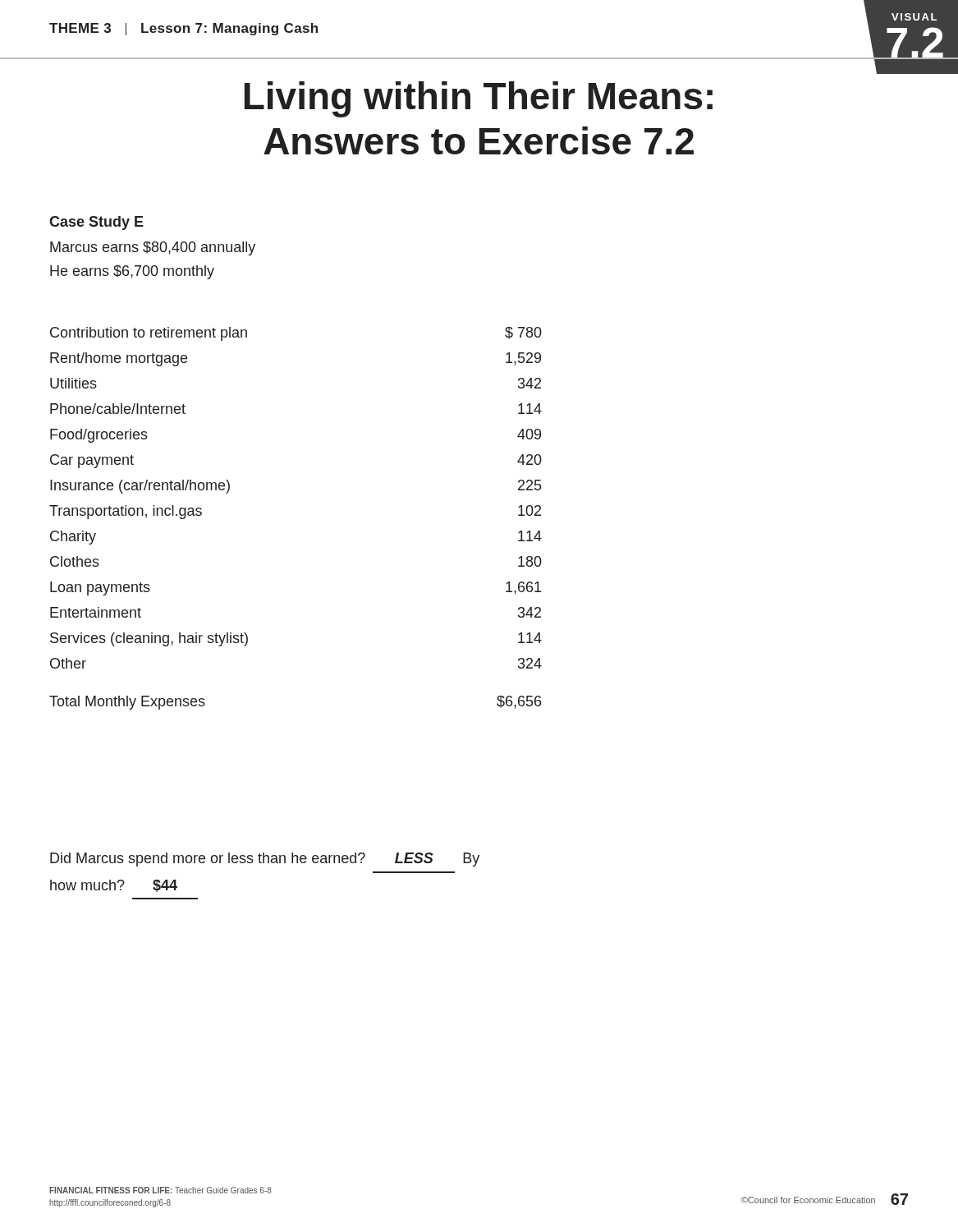Locate the text starting "Case Study E Marcus earns $80,400 annually He"
This screenshot has width=958, height=1232.
[x=96, y=223]
